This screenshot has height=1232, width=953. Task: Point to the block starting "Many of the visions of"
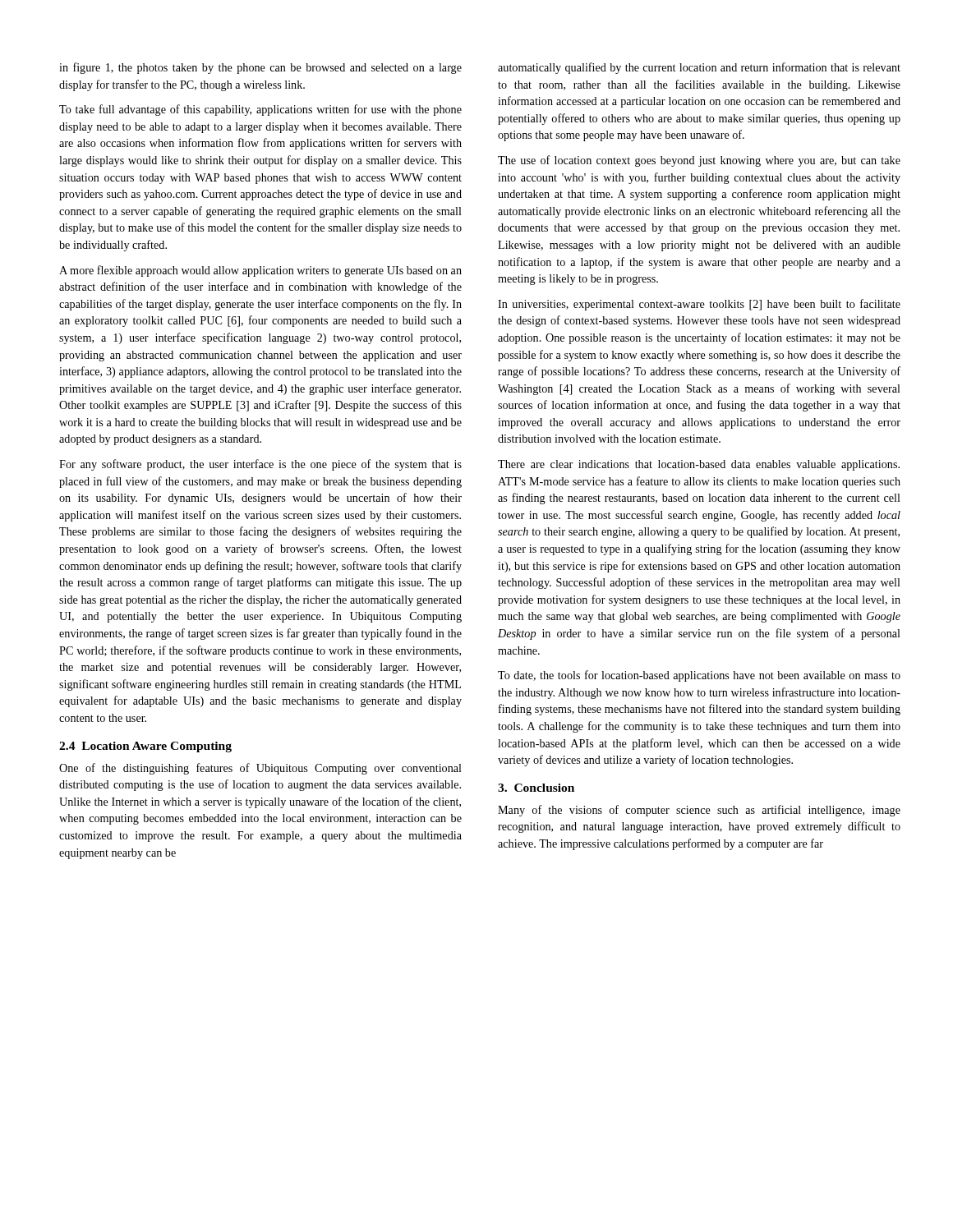[x=699, y=827]
